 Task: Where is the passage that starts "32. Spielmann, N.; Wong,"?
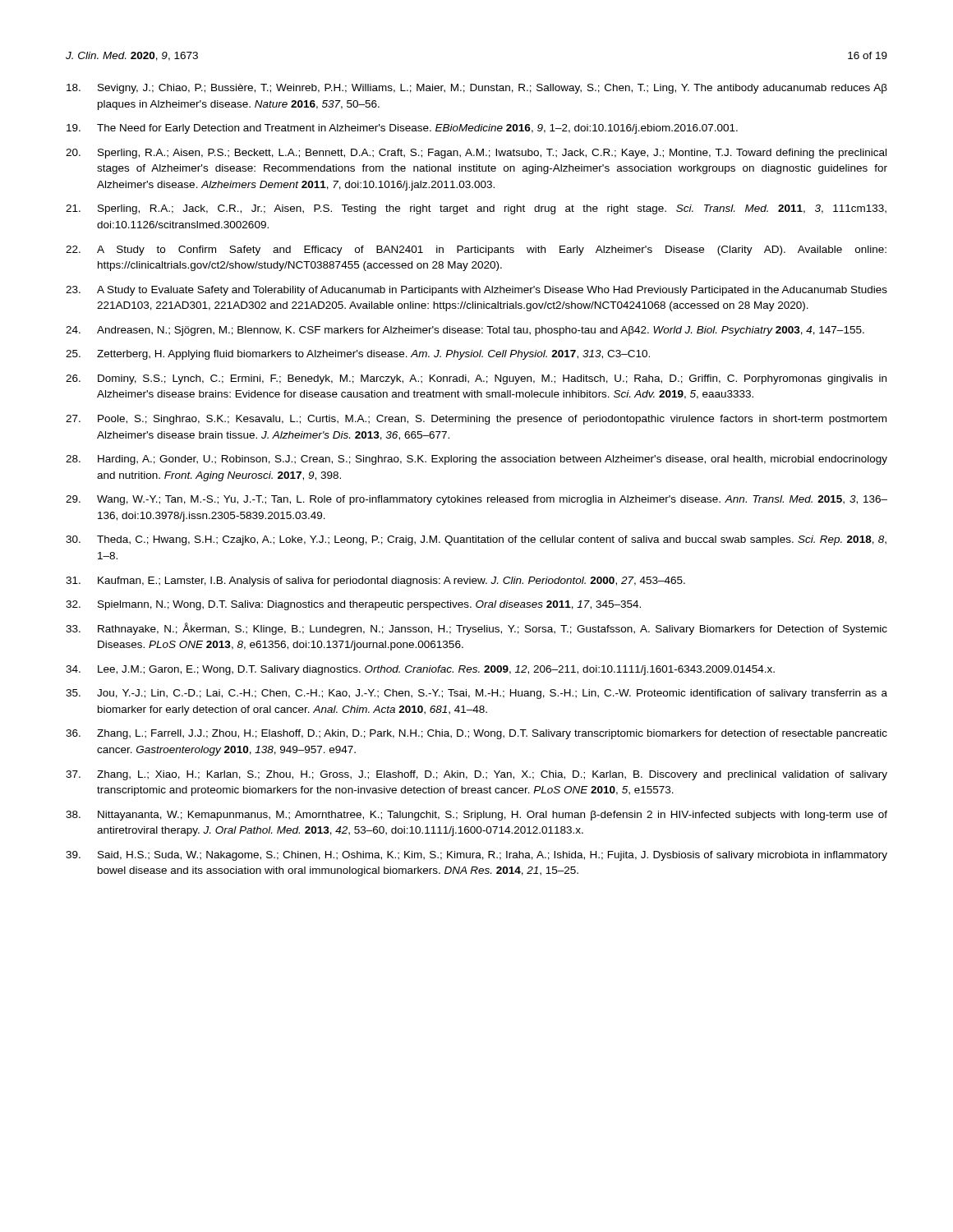tap(476, 604)
